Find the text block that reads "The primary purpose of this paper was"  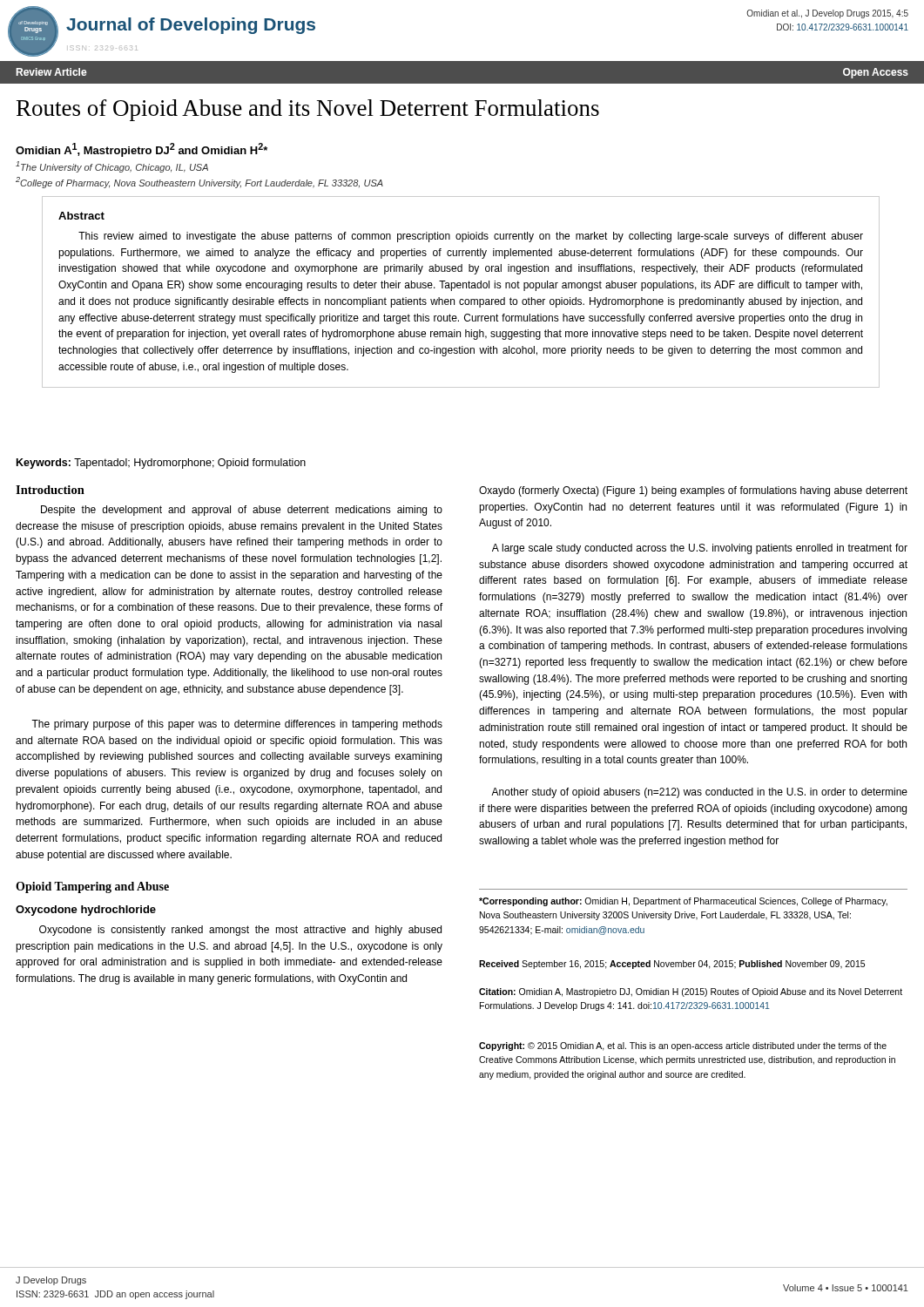[229, 789]
